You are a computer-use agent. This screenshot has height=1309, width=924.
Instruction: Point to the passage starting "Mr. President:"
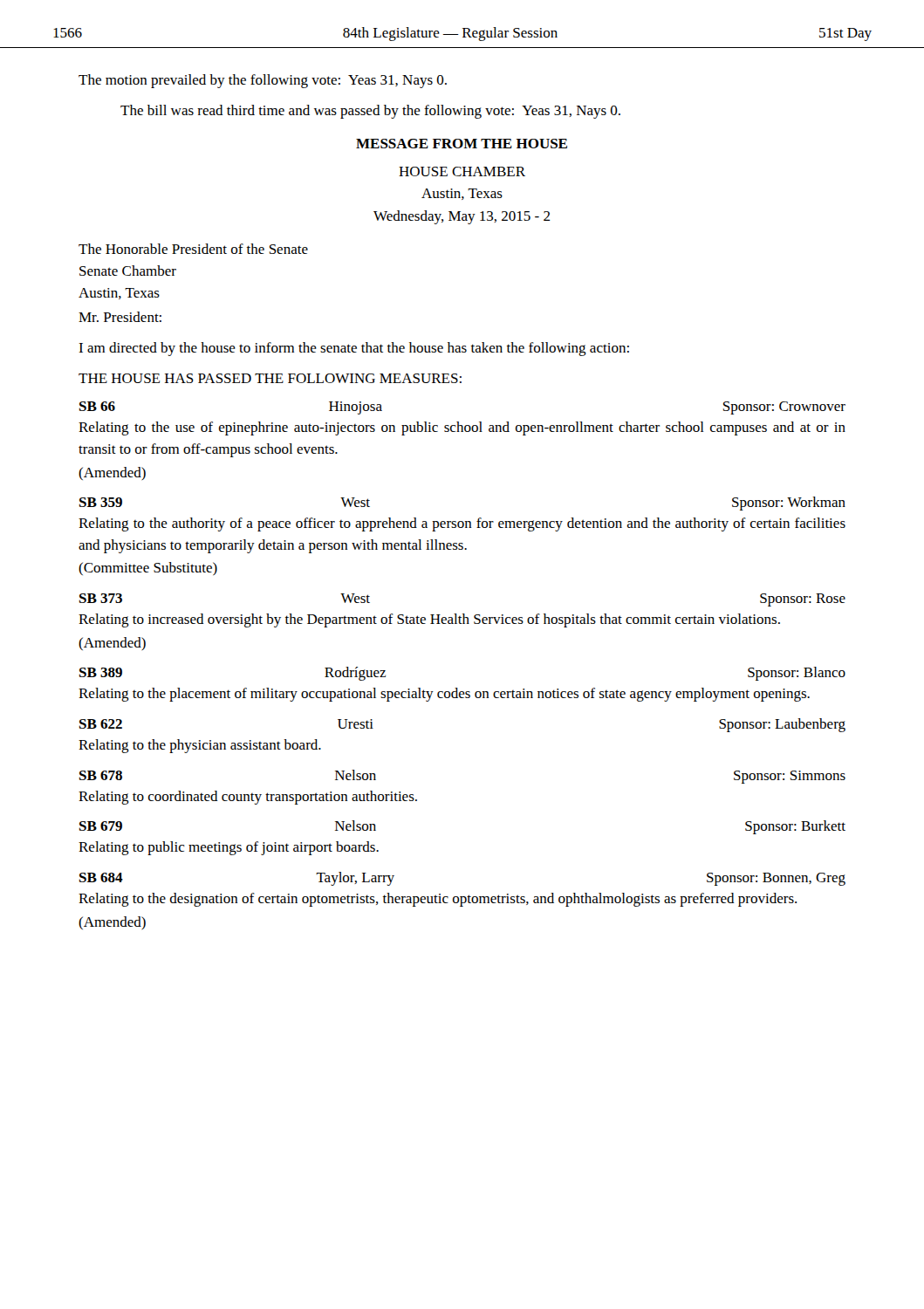click(120, 317)
